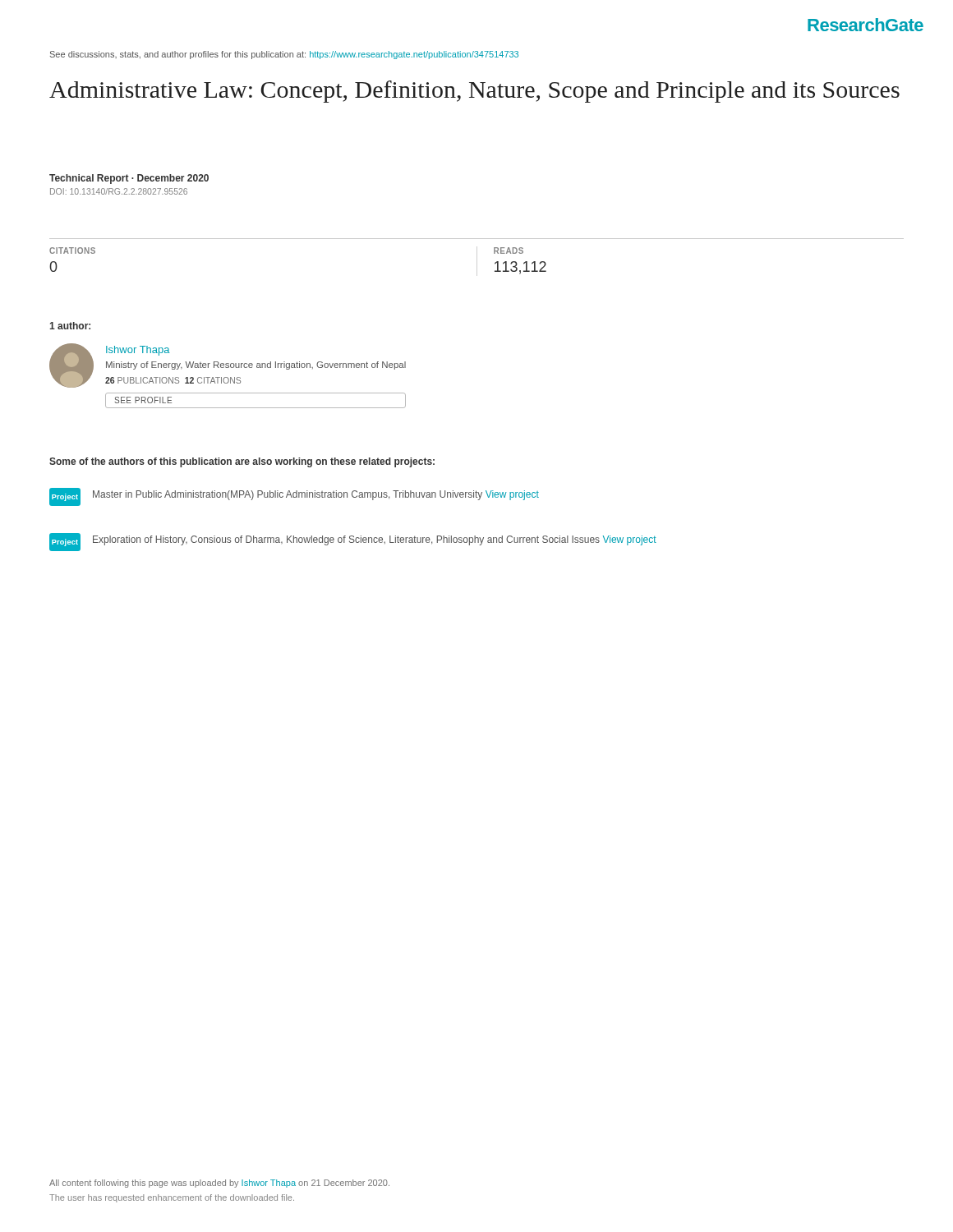The height and width of the screenshot is (1232, 953).
Task: Click on the table containing "CITATIONS 0 READS 113,112"
Action: [476, 261]
